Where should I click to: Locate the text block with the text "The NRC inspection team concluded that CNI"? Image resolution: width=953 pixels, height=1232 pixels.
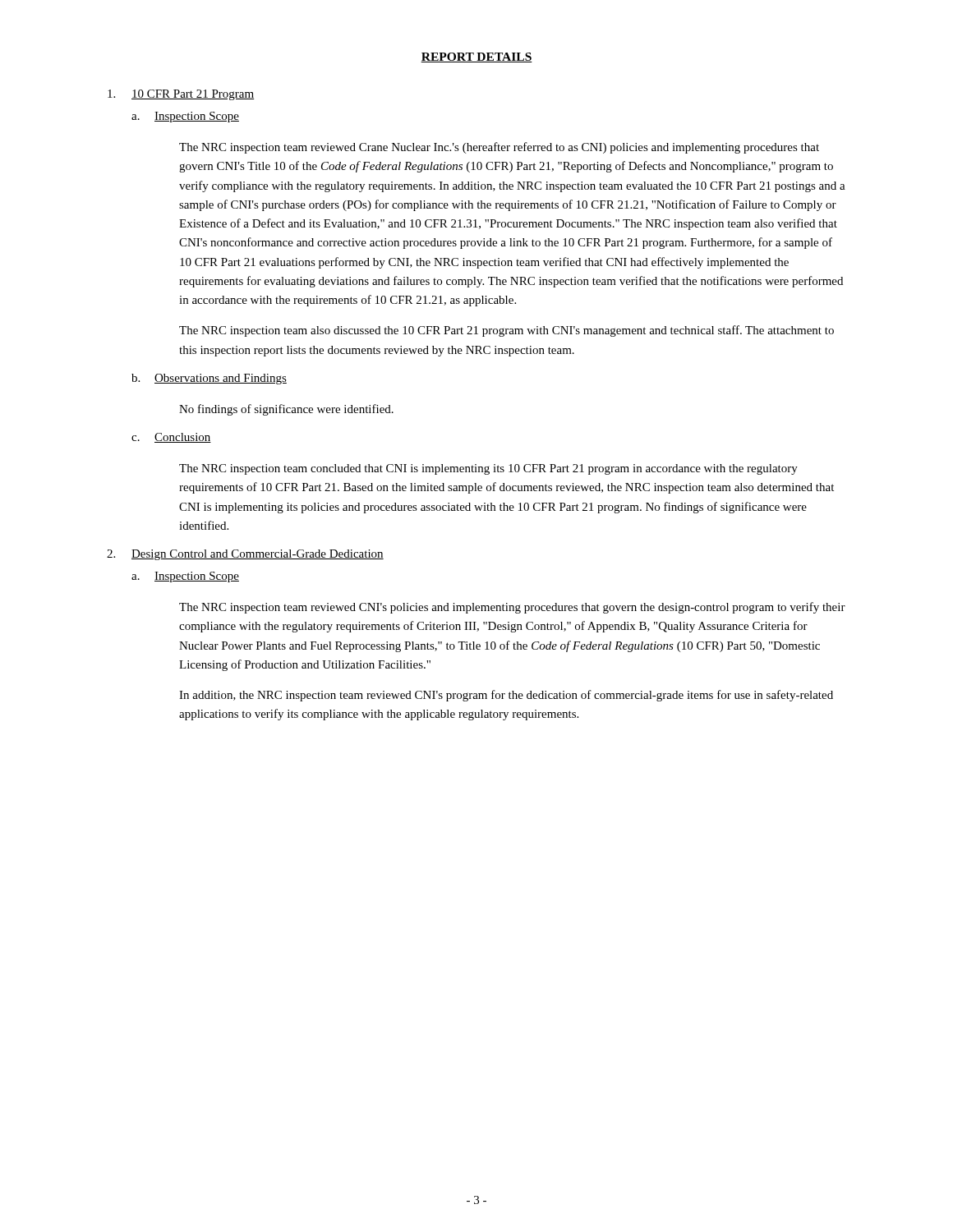[x=507, y=497]
